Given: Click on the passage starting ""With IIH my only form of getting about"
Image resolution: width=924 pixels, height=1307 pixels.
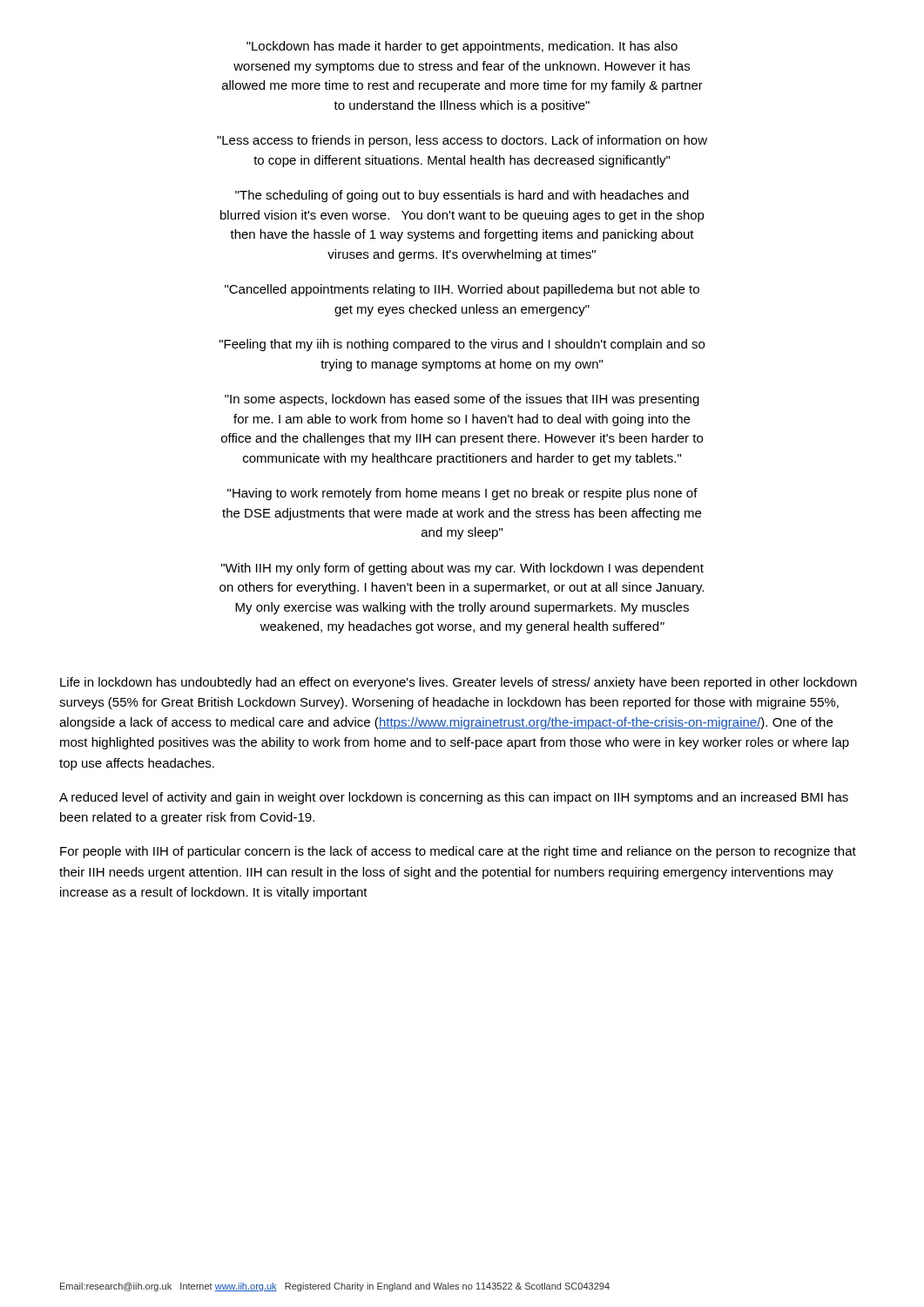Looking at the screenshot, I should coord(462,597).
